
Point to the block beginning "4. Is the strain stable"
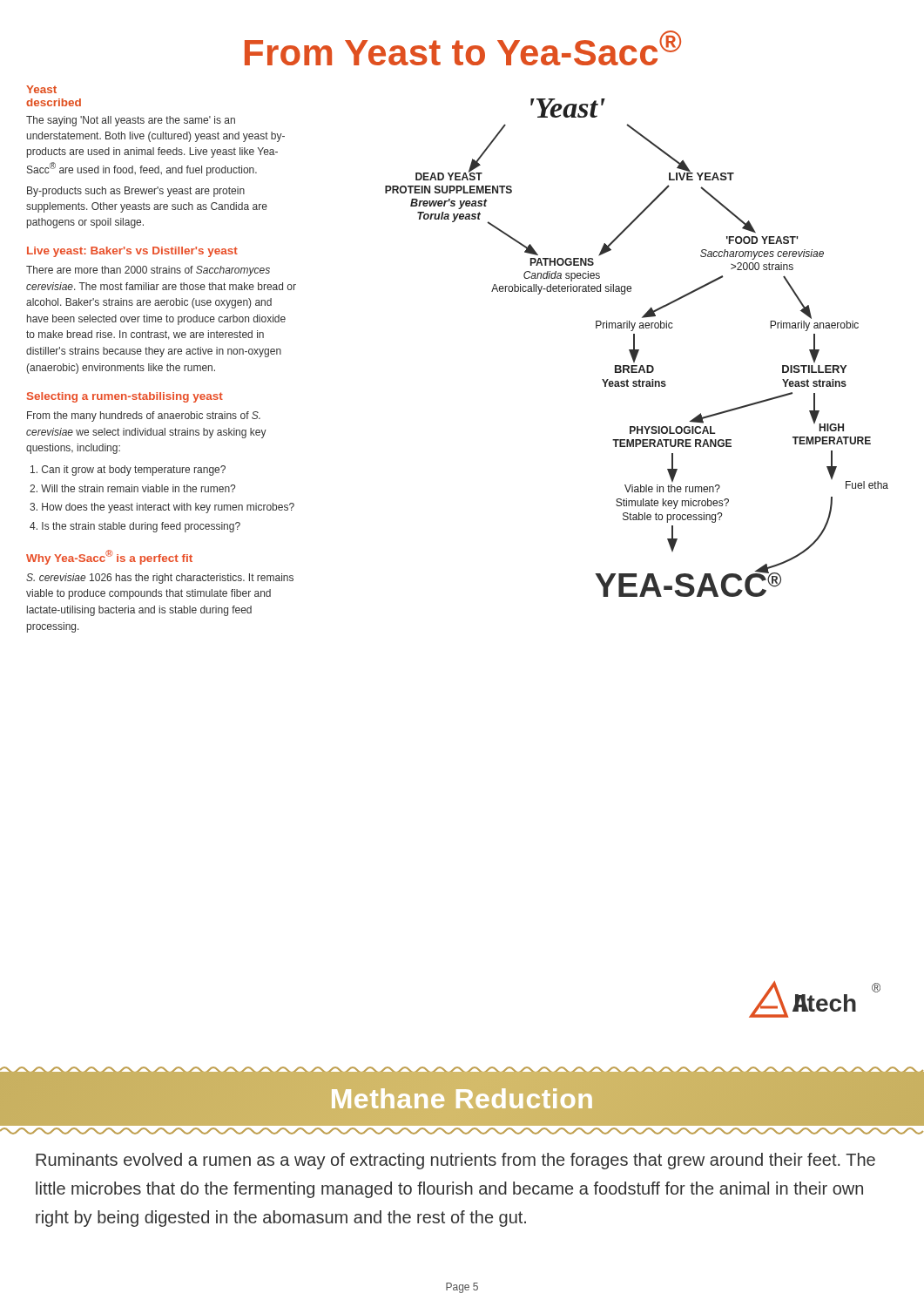[x=135, y=526]
